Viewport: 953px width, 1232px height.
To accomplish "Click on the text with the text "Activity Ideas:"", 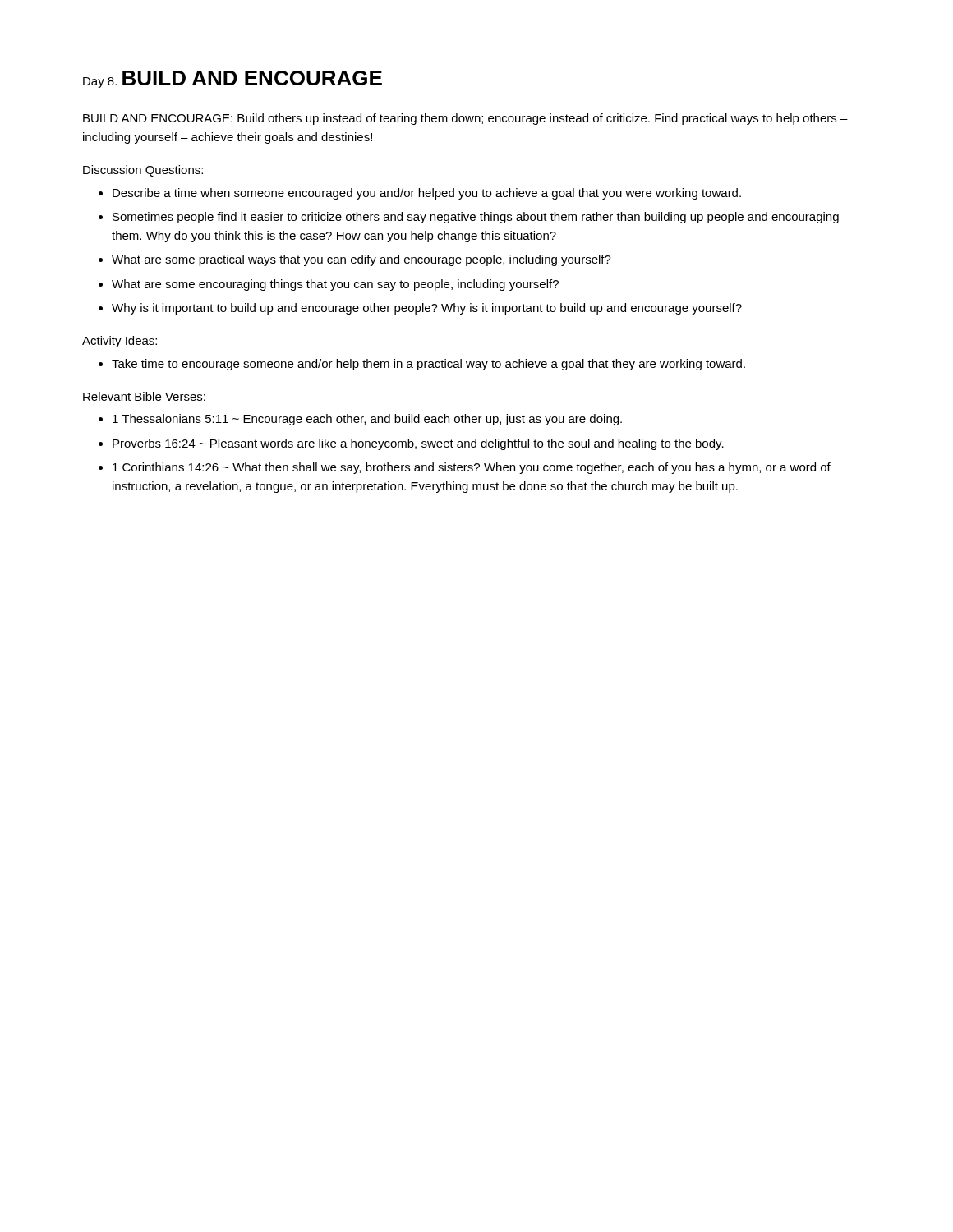I will tap(120, 340).
